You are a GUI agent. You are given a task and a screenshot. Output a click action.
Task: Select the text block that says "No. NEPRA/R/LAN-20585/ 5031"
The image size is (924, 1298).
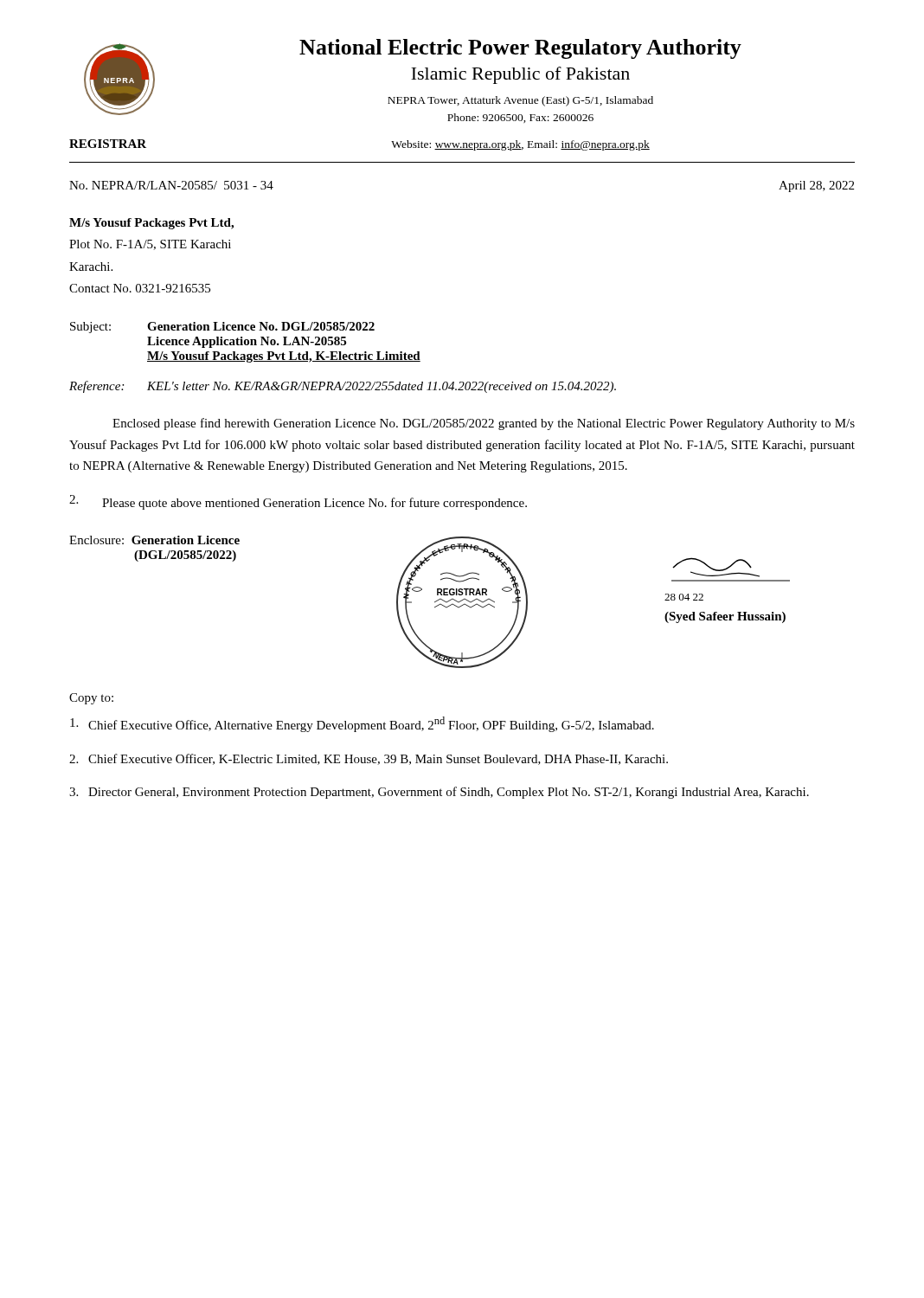tap(171, 185)
